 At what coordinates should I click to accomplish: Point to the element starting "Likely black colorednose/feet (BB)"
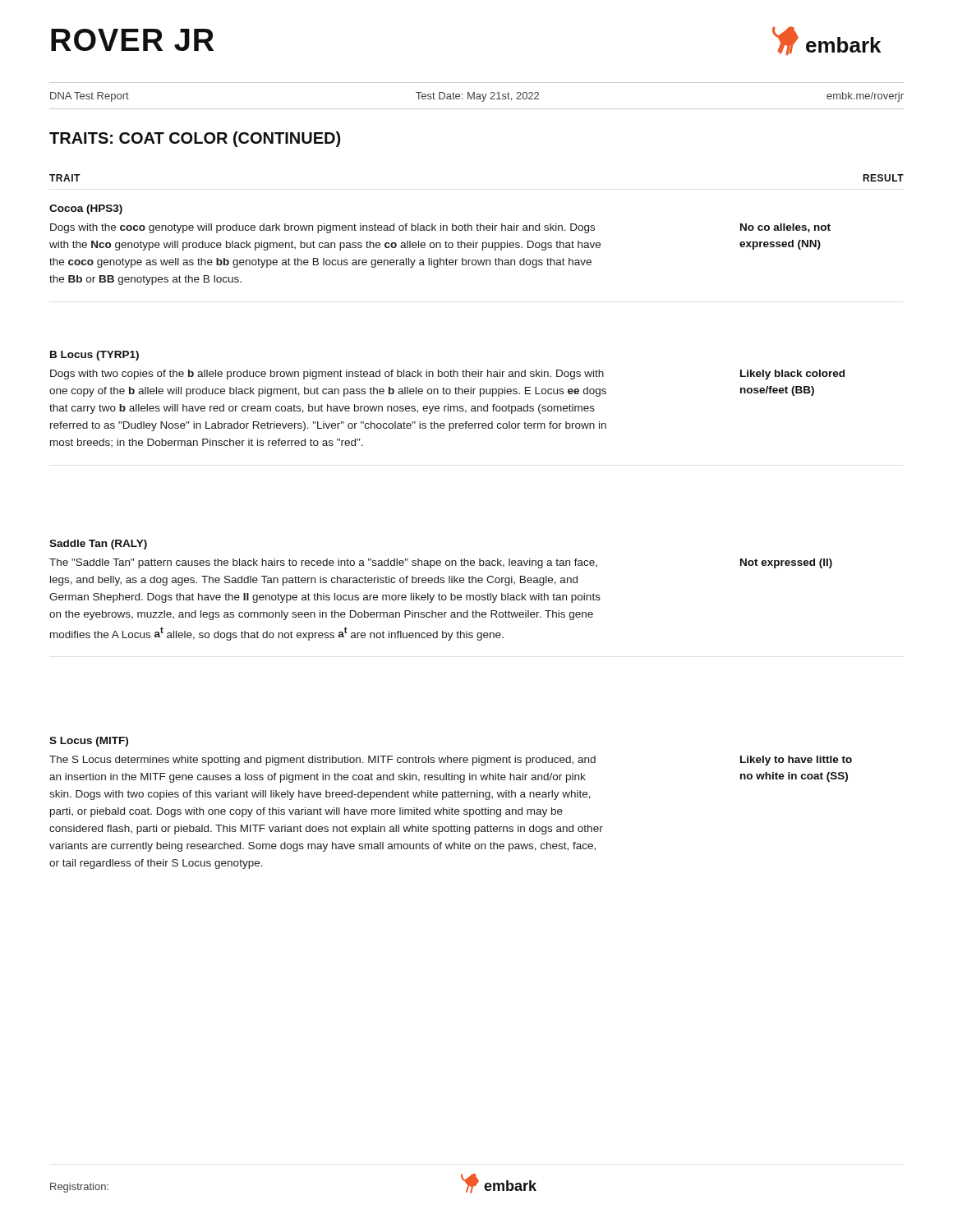pyautogui.click(x=792, y=381)
